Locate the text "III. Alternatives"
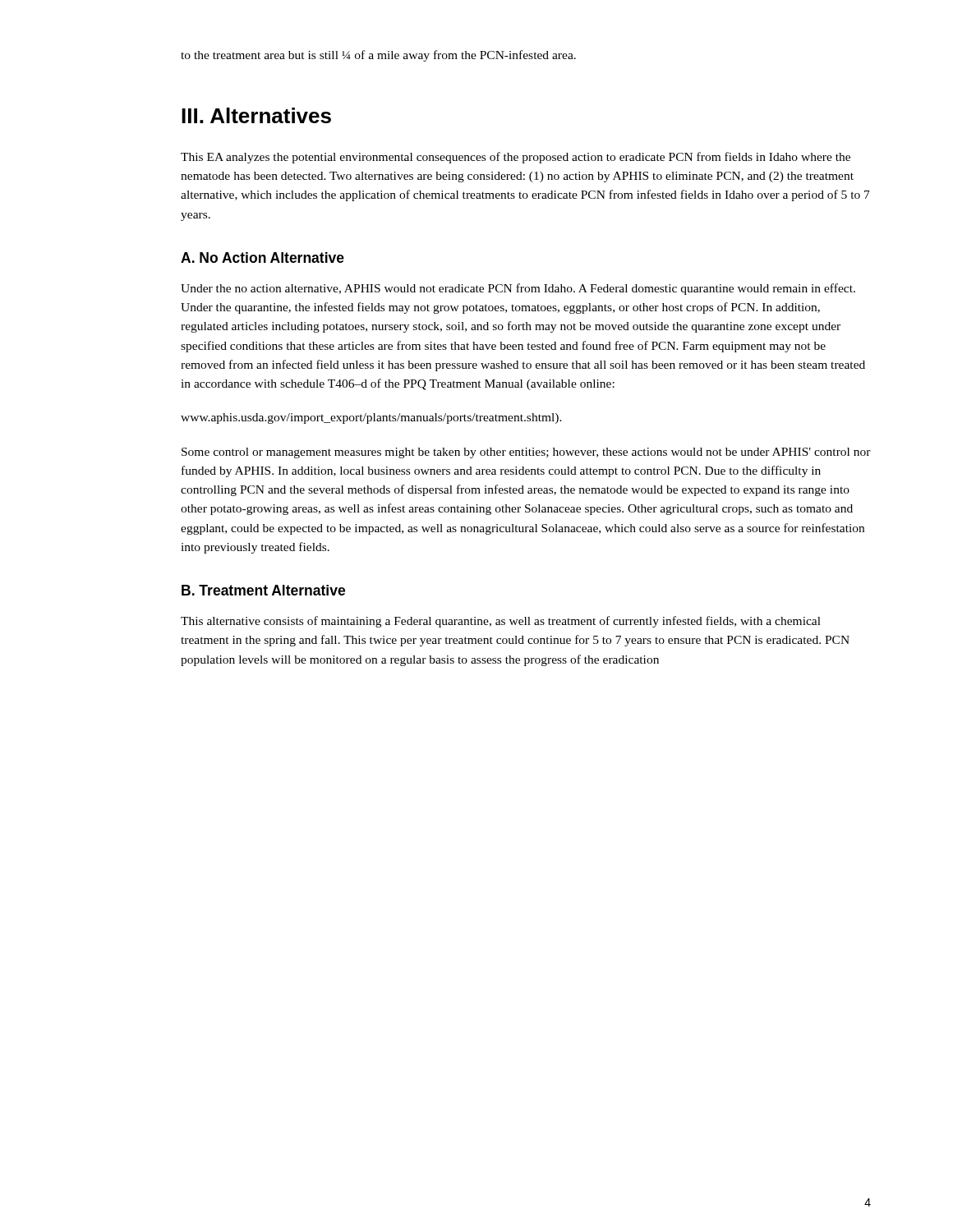Image resolution: width=953 pixels, height=1232 pixels. pos(256,115)
